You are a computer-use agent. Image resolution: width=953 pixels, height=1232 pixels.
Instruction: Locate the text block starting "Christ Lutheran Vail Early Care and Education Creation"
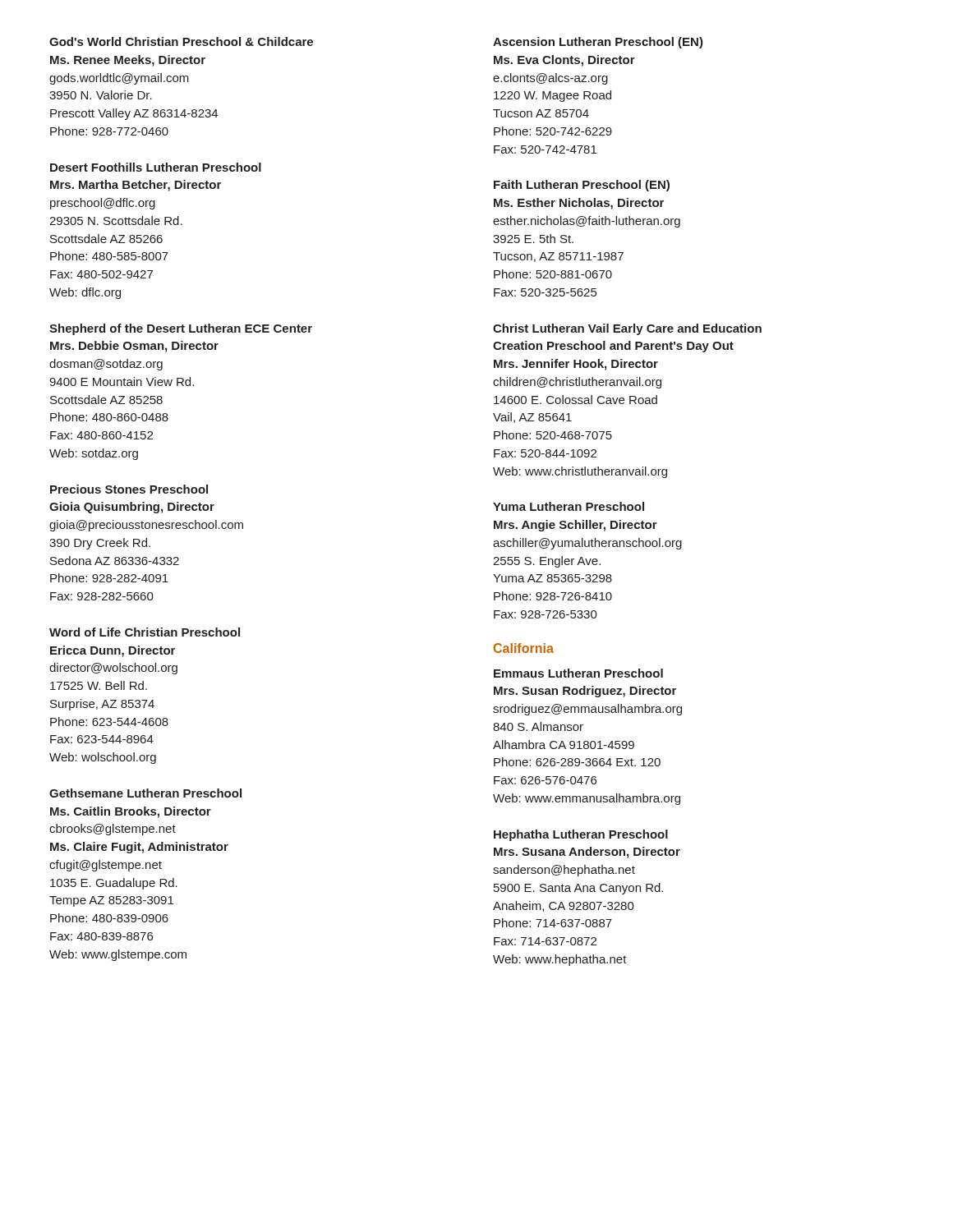tap(627, 329)
